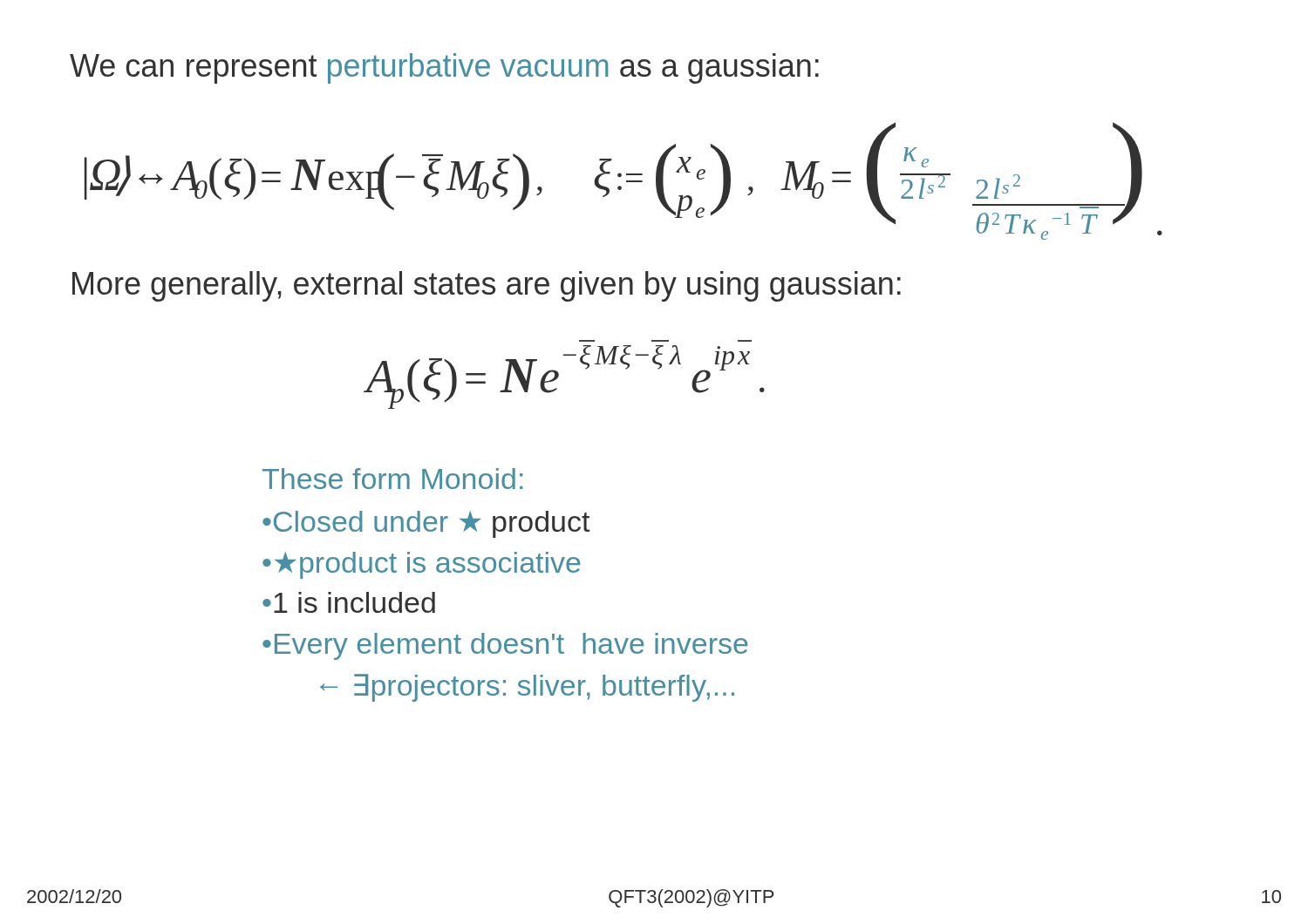Point to the region starting "•★product is associative"
The image size is (1308, 924).
click(422, 562)
